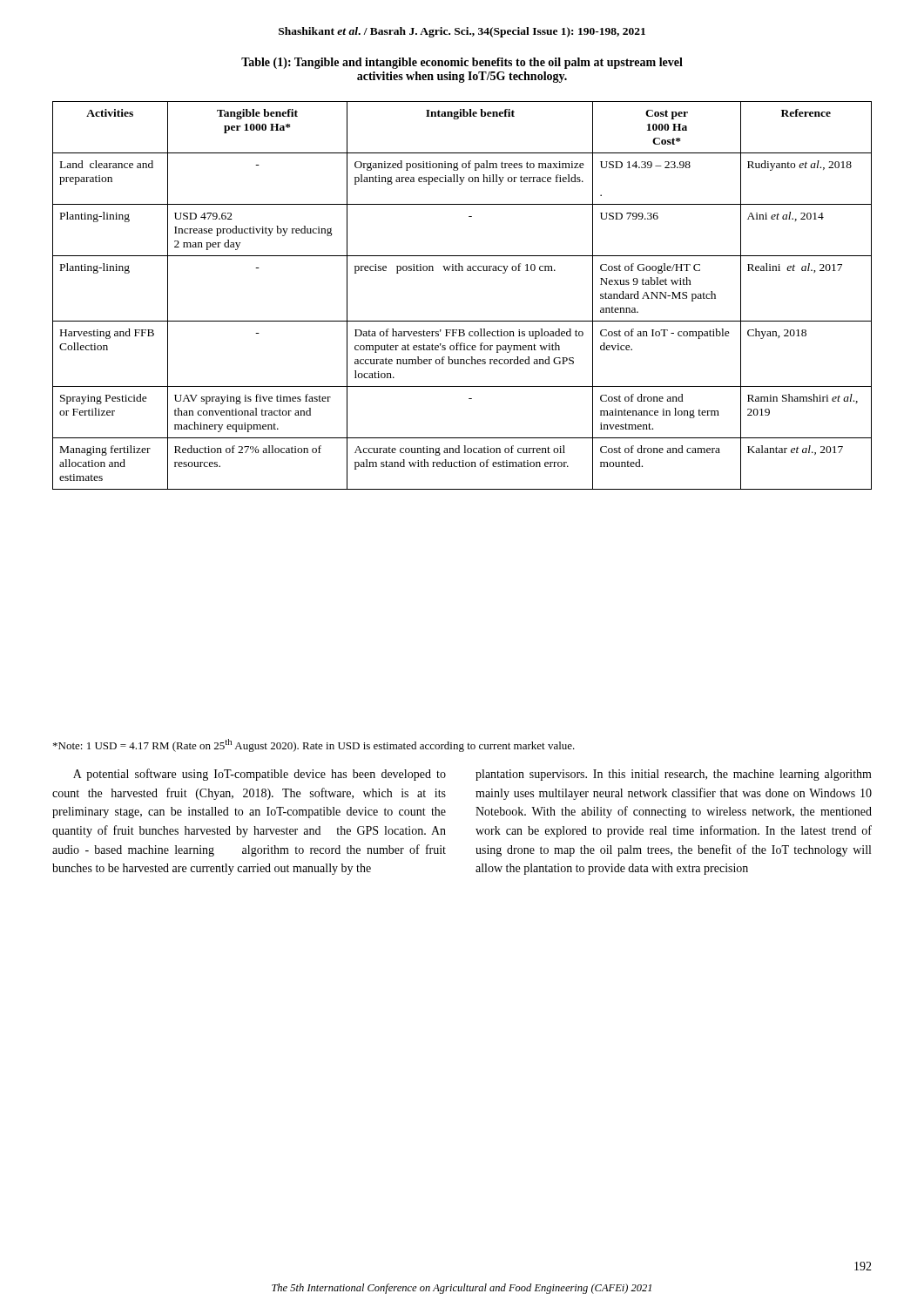Click on the text block starting "Table (1): Tangible and intangible economic benefits to"
924x1307 pixels.
coord(462,70)
